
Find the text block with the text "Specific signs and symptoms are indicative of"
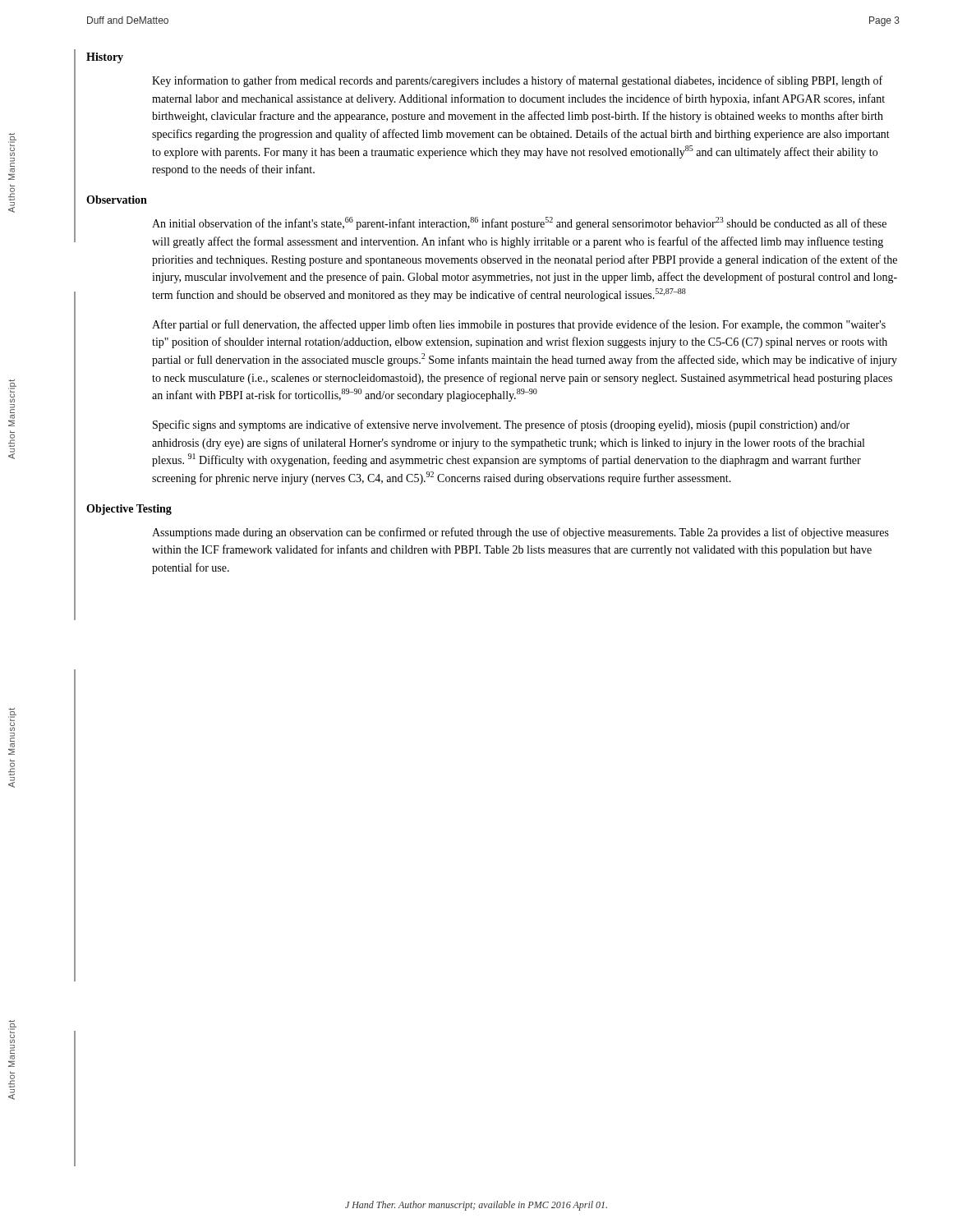click(x=509, y=452)
